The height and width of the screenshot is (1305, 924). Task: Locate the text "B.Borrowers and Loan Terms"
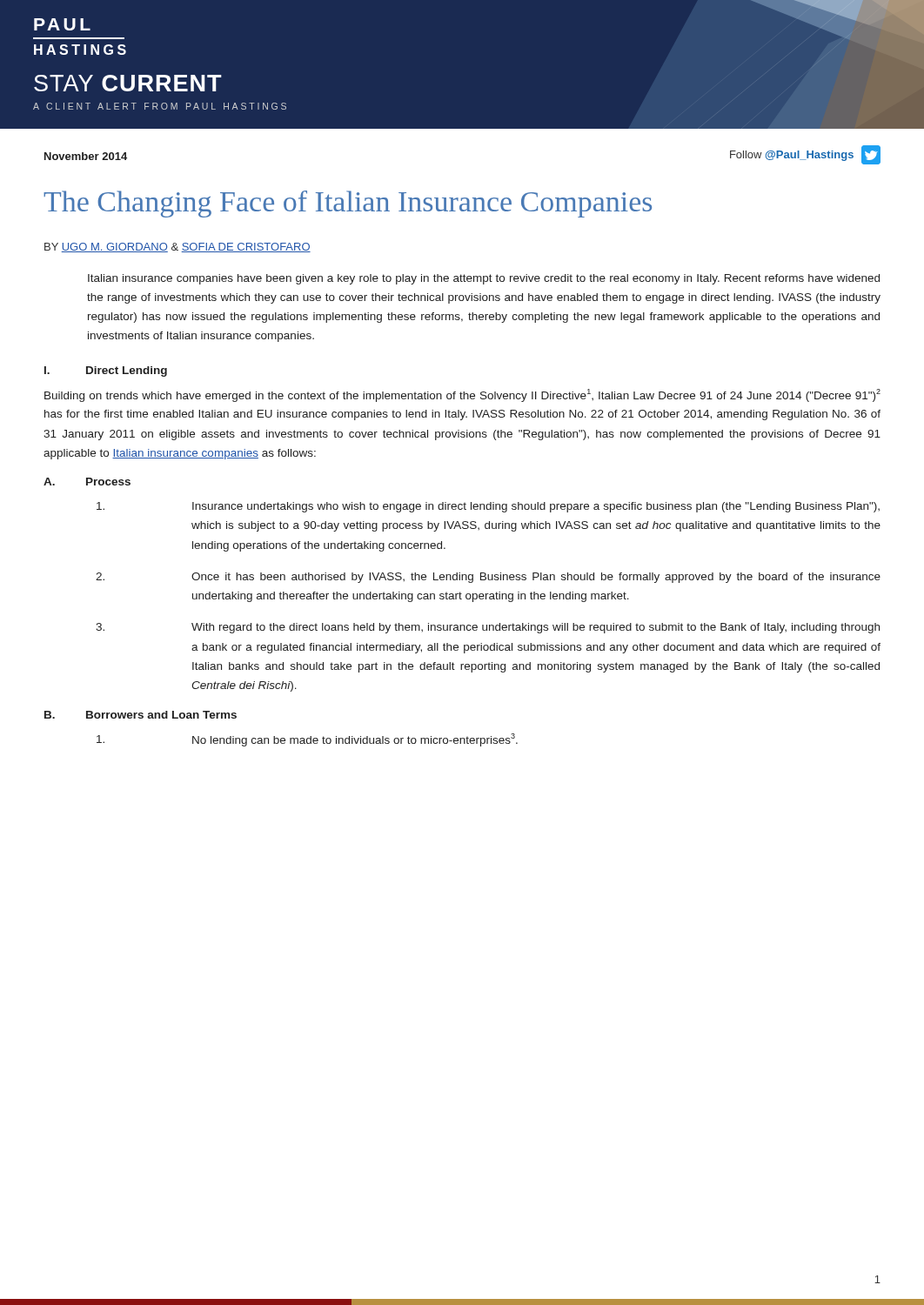coord(140,714)
